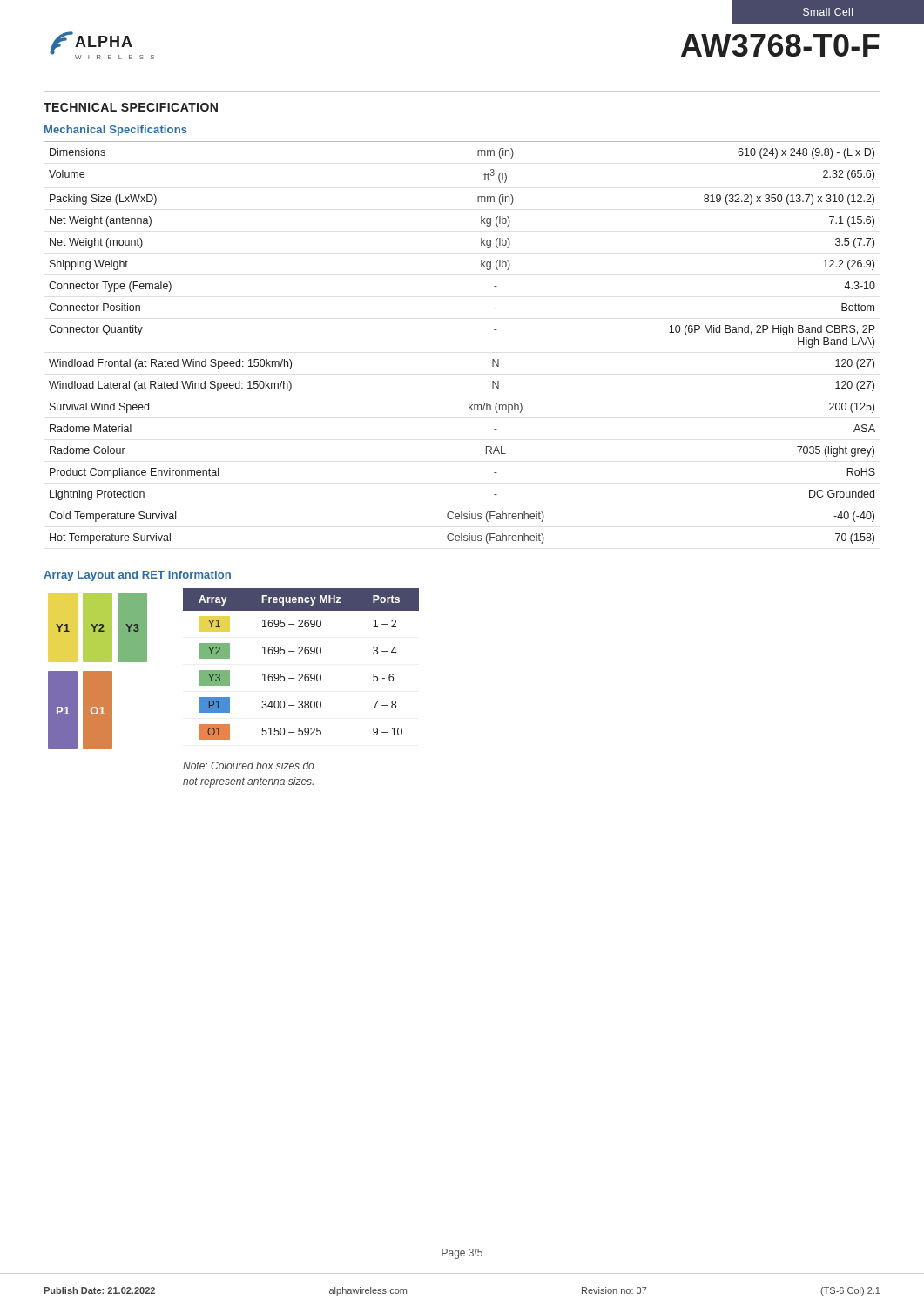Navigate to the element starting "Array Layout and RET Information"

(137, 575)
